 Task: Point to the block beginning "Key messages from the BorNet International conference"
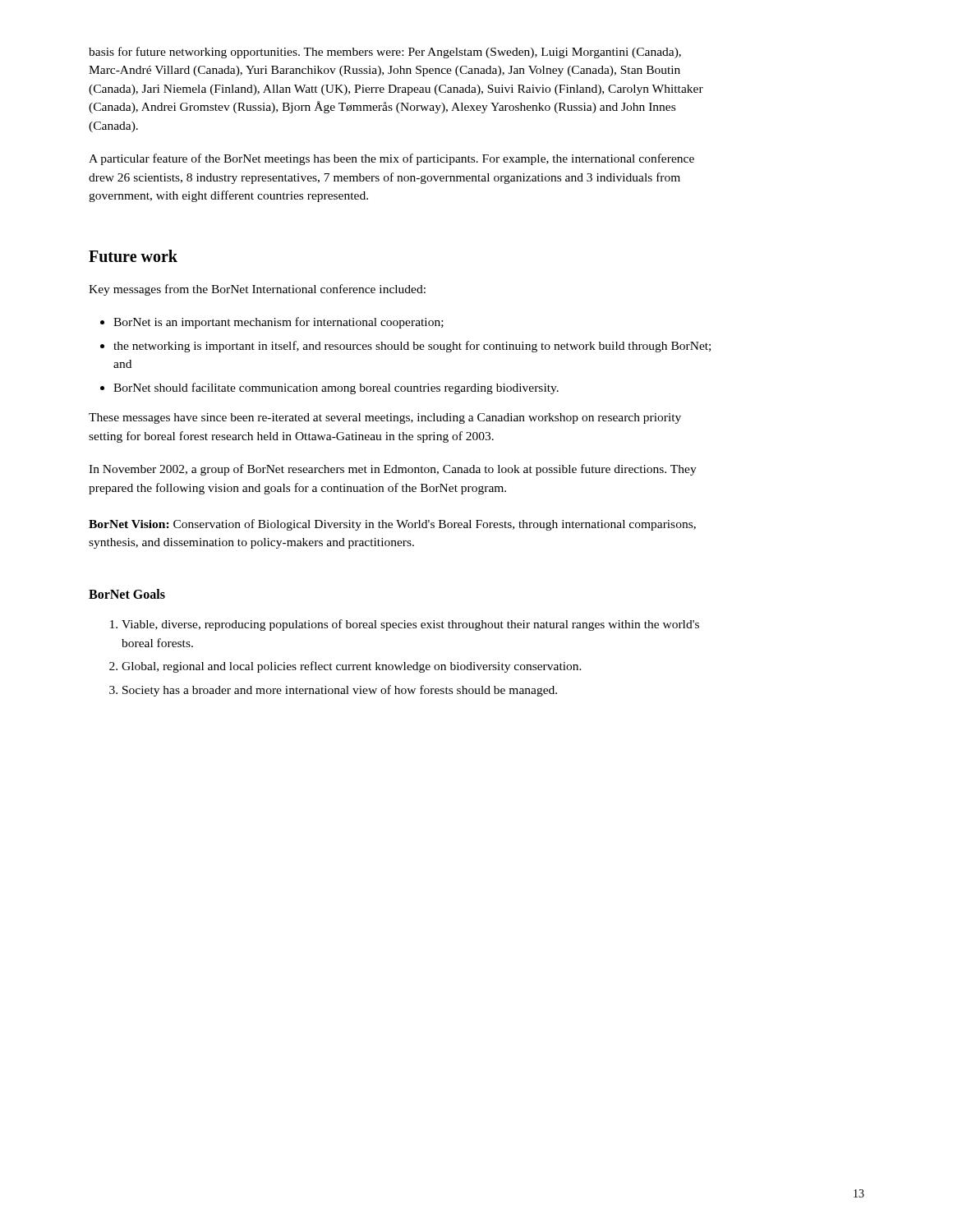(258, 288)
